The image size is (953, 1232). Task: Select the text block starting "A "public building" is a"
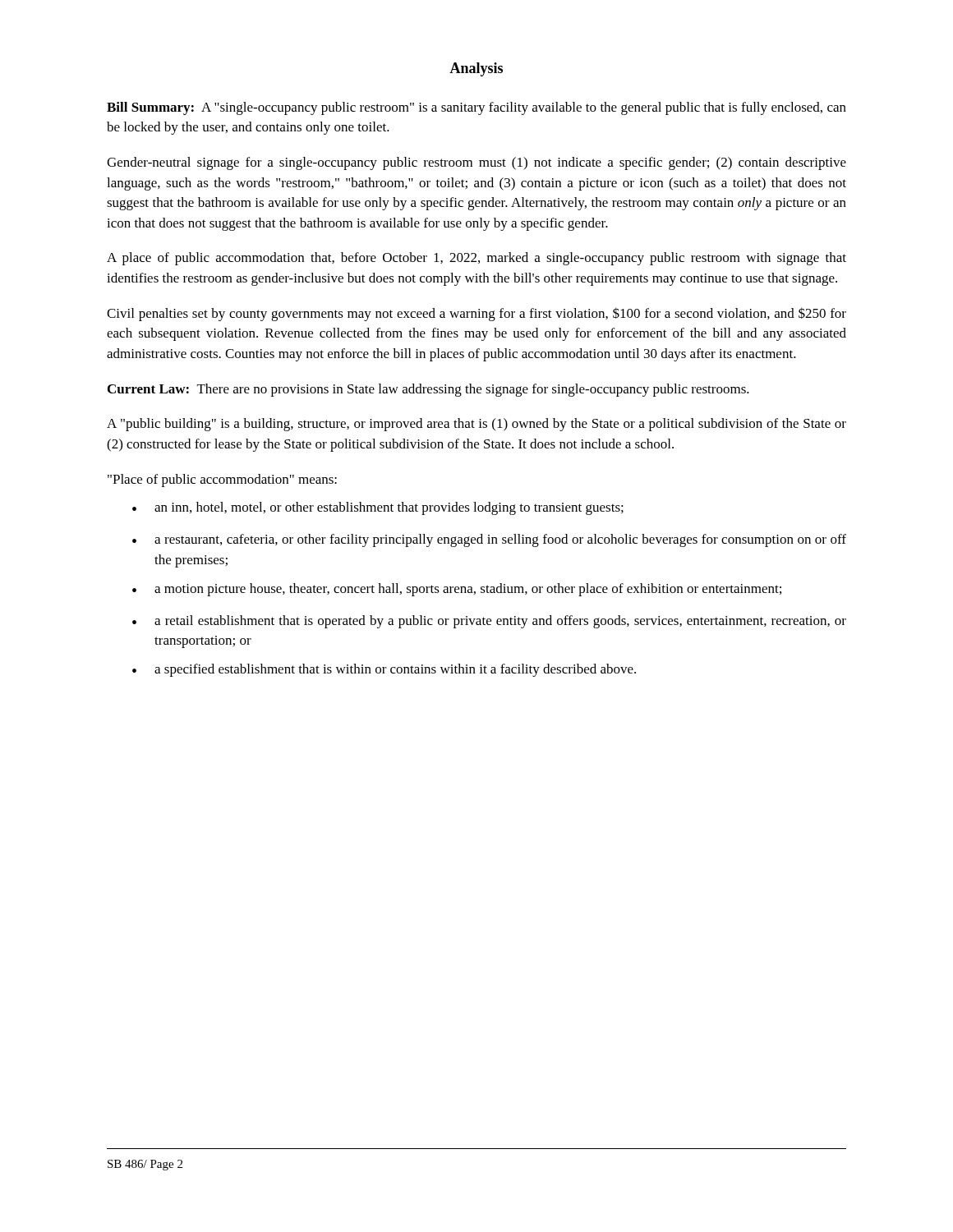click(476, 434)
